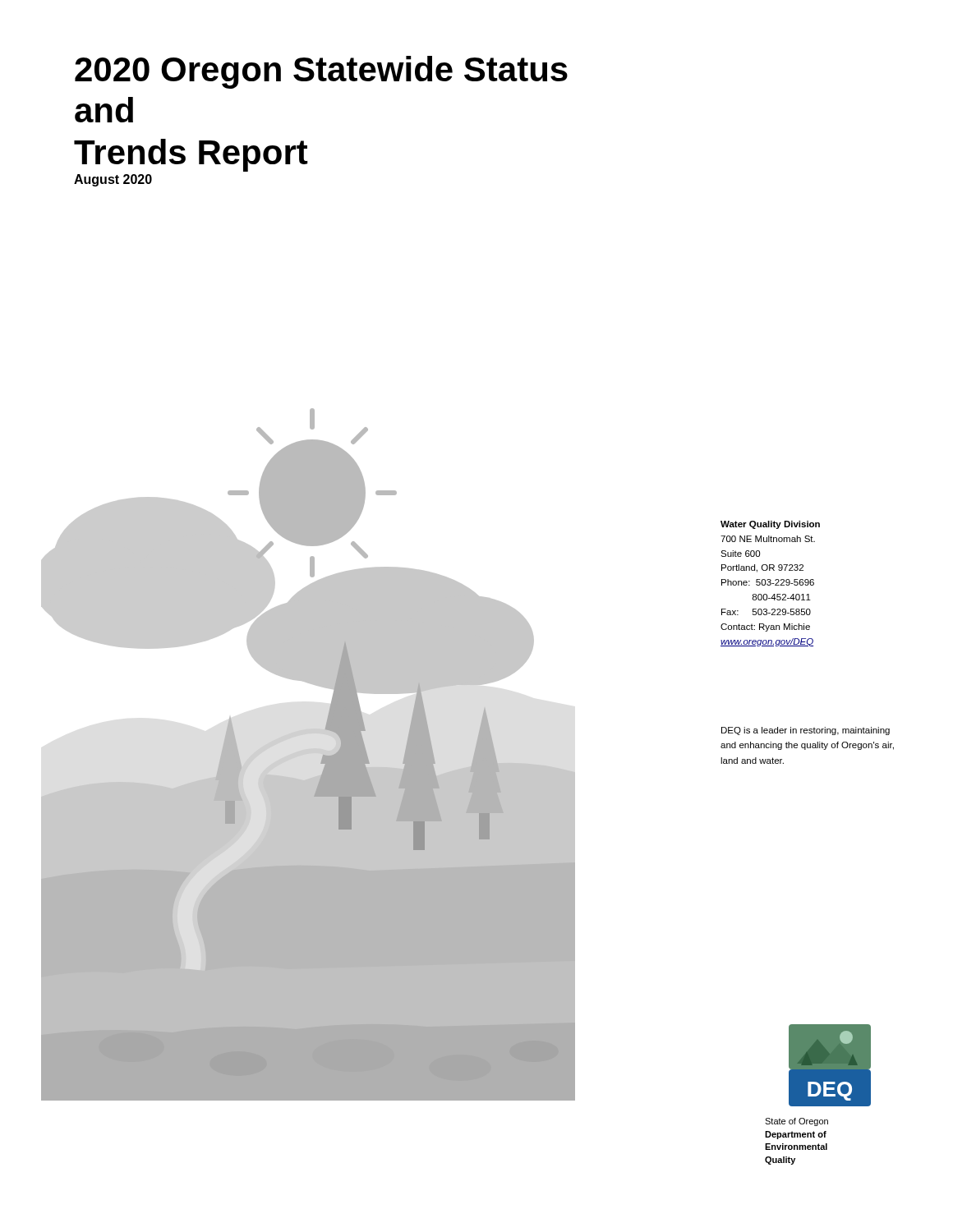The image size is (953, 1232).
Task: Locate the illustration
Action: [308, 669]
